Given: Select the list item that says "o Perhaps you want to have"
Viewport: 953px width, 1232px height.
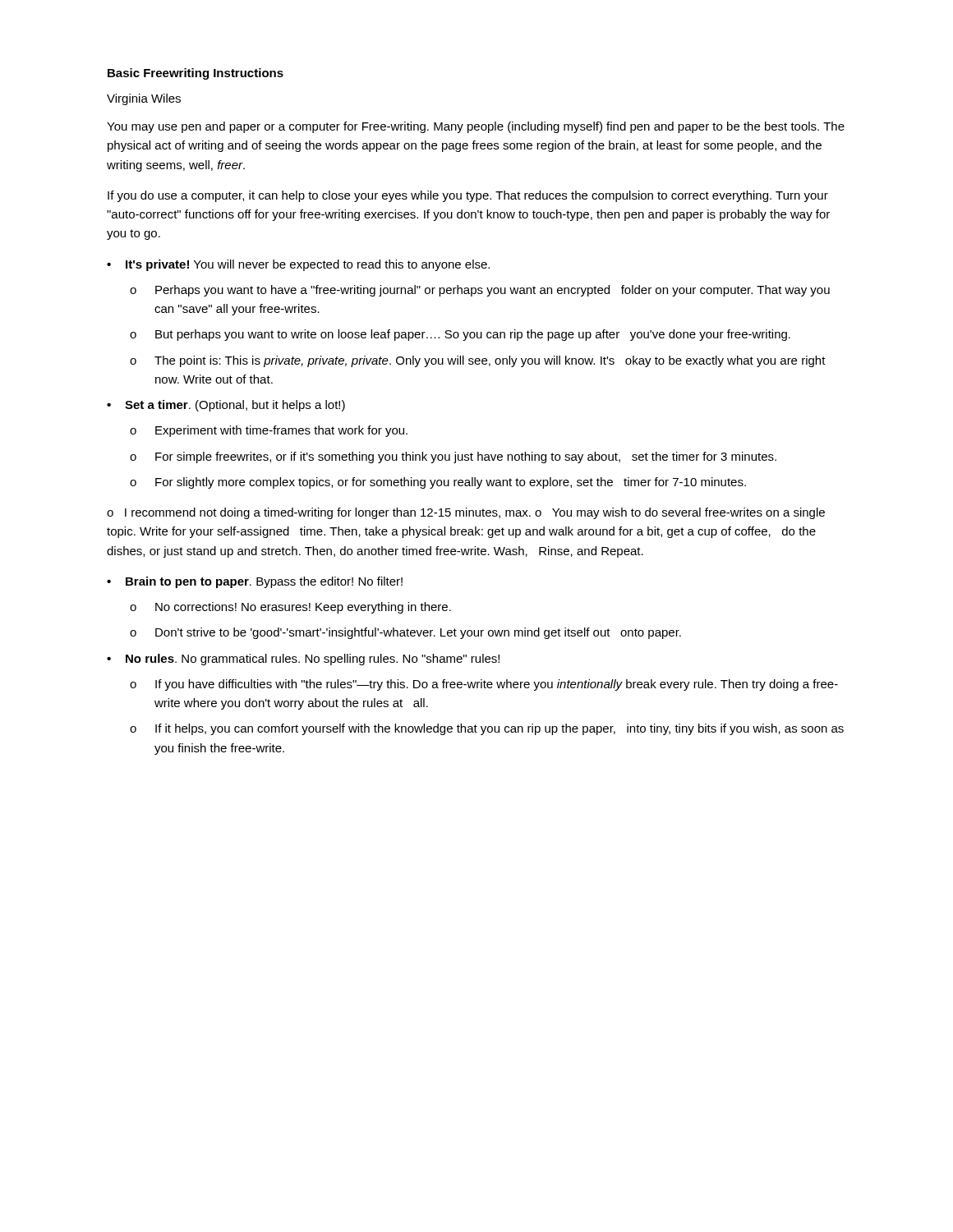Looking at the screenshot, I should pyautogui.click(x=488, y=299).
